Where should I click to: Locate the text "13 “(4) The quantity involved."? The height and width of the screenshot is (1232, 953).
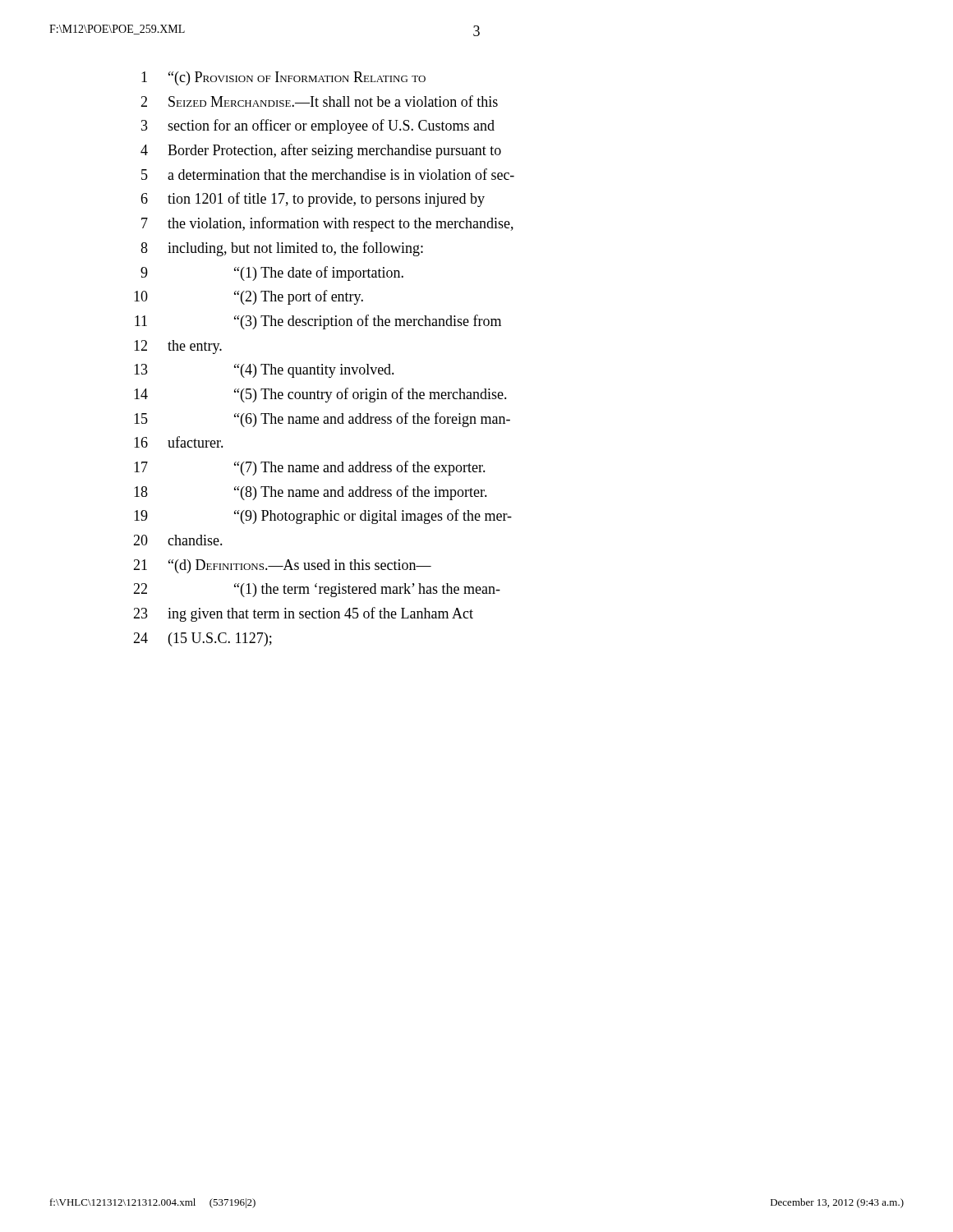264,371
